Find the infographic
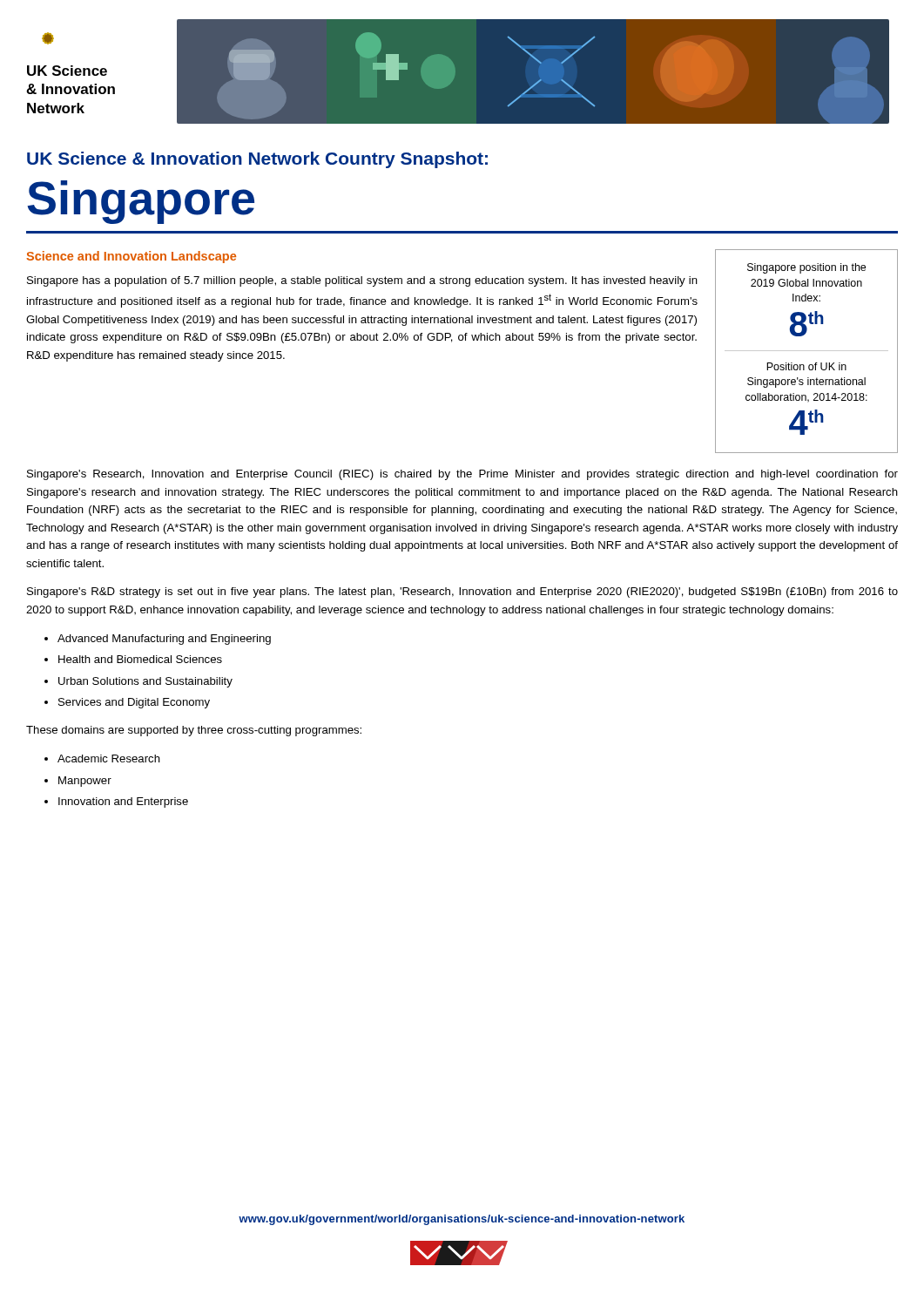 (x=806, y=351)
